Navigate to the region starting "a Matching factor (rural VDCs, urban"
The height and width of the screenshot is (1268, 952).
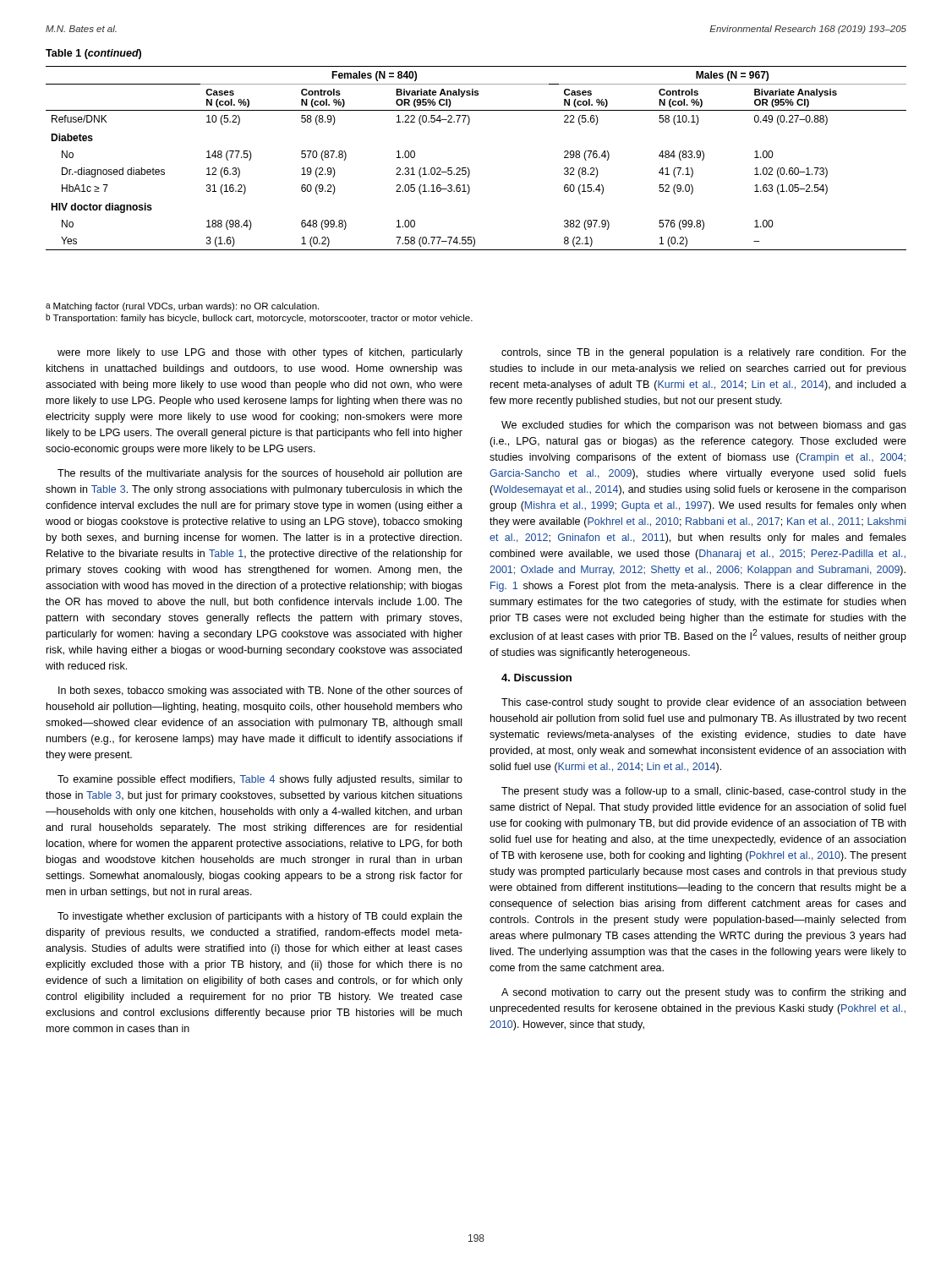[183, 306]
